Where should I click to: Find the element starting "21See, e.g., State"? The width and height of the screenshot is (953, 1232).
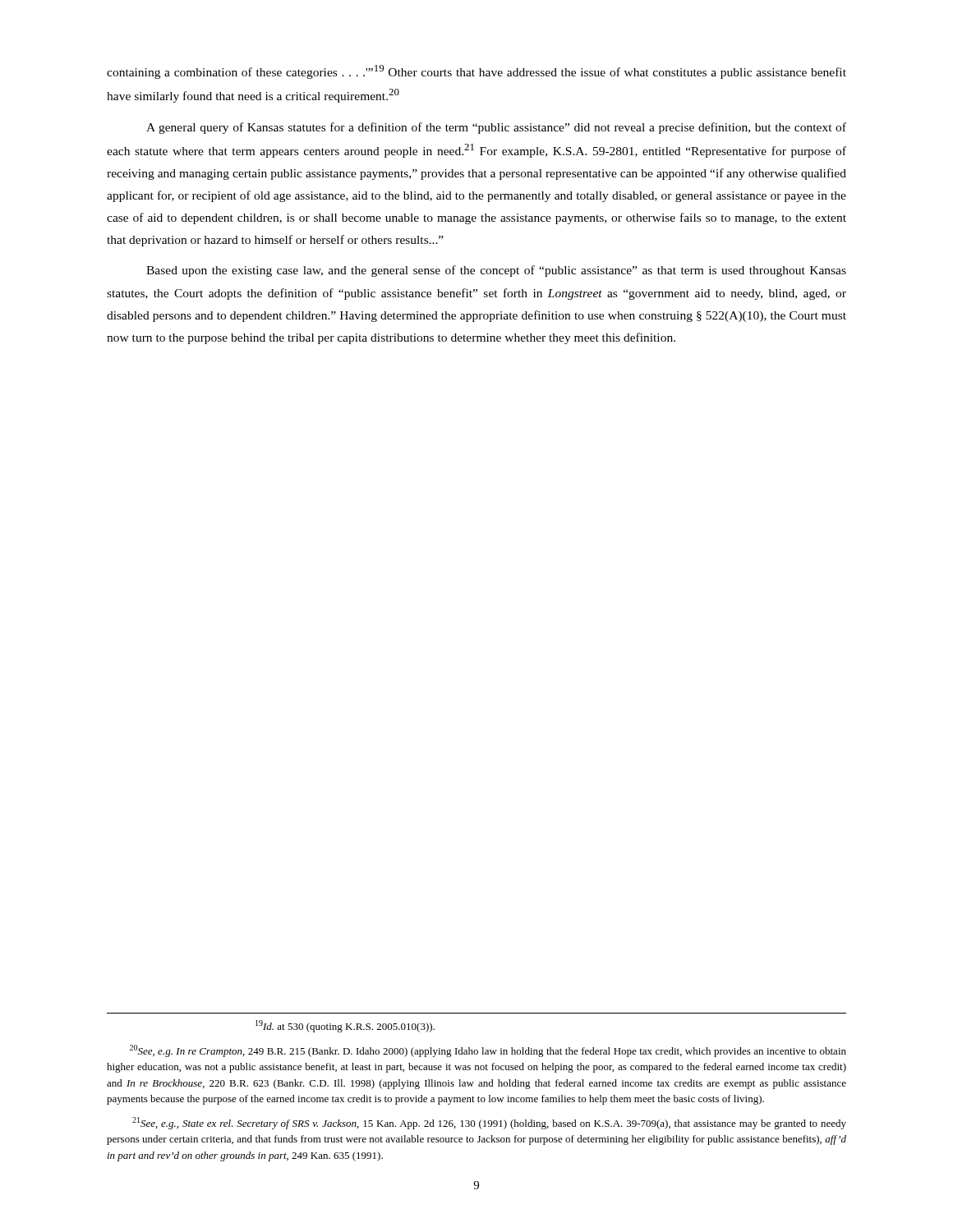click(x=476, y=1138)
